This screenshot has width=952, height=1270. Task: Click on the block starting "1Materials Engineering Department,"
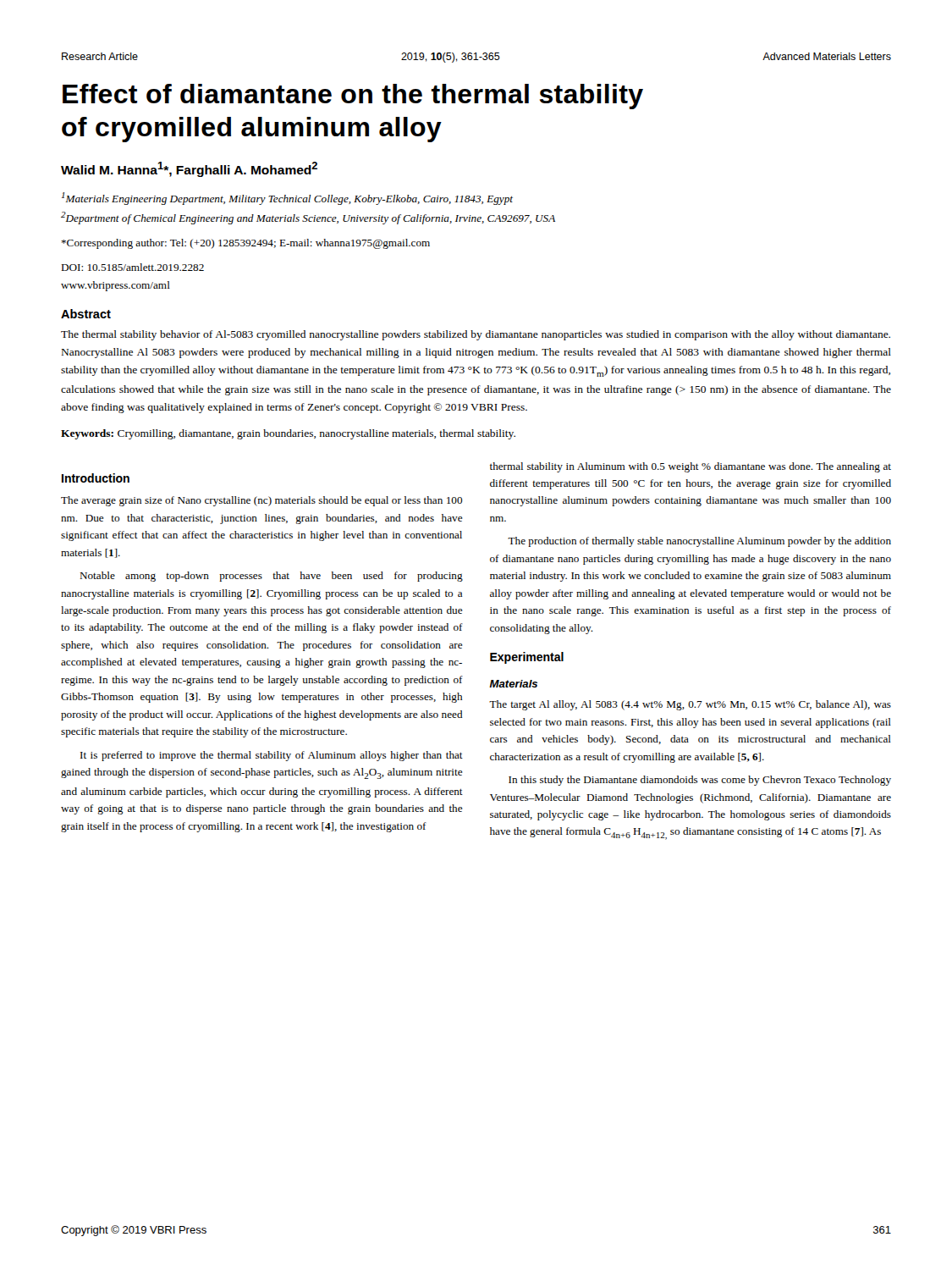pos(308,207)
